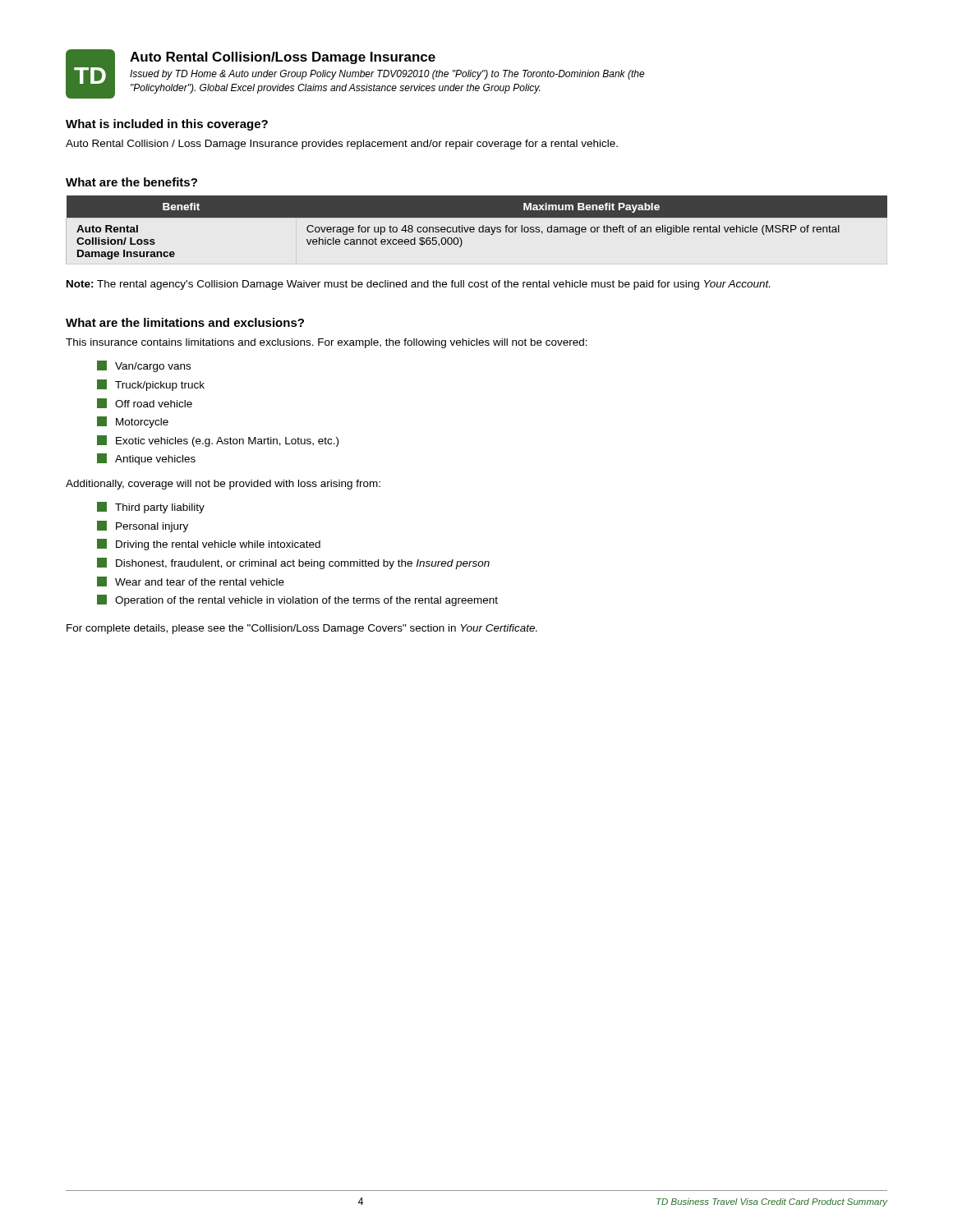Click the section header that begins "What is included"
Viewport: 953px width, 1232px height.
coord(167,124)
